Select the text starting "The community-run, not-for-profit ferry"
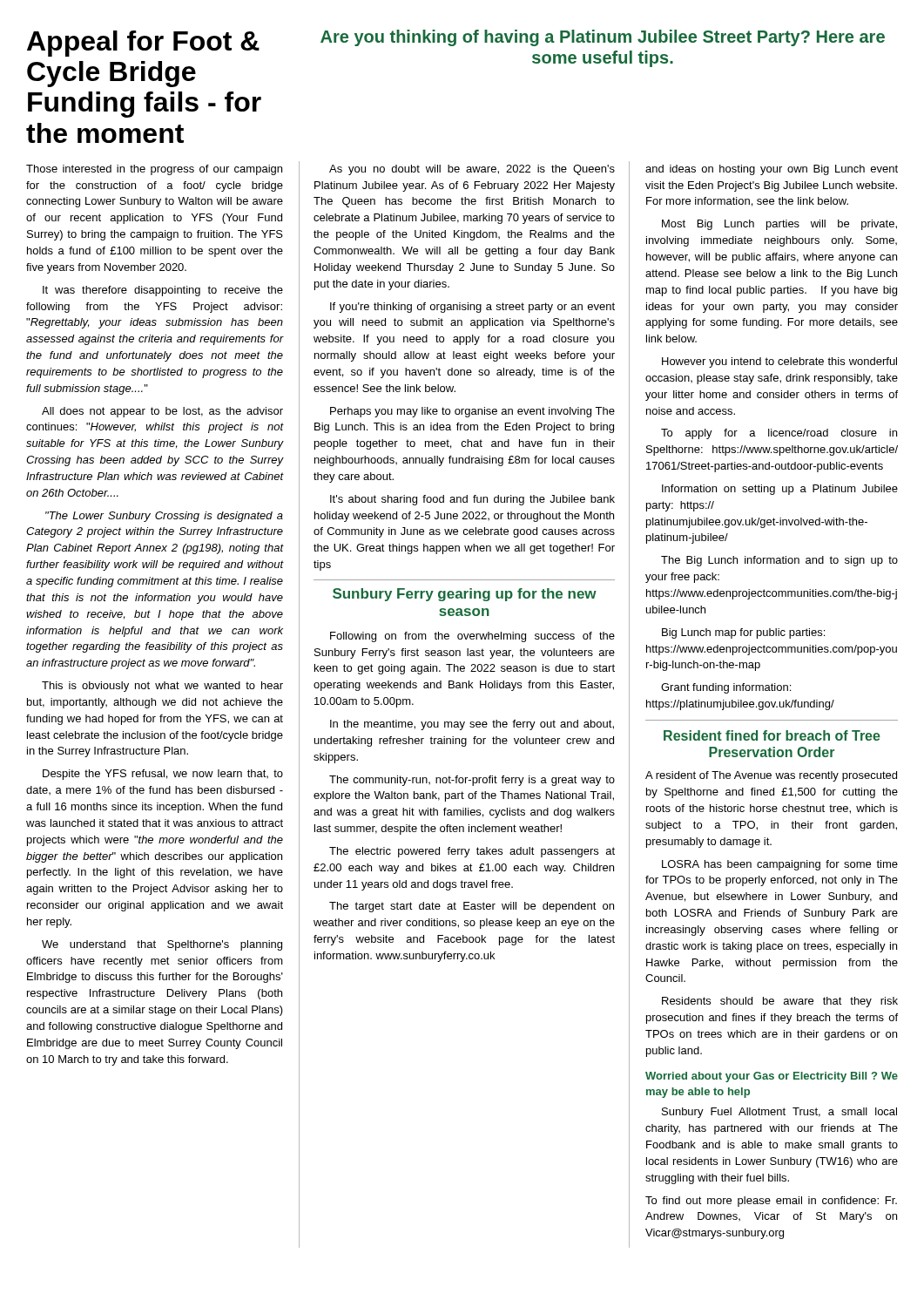 [x=464, y=804]
